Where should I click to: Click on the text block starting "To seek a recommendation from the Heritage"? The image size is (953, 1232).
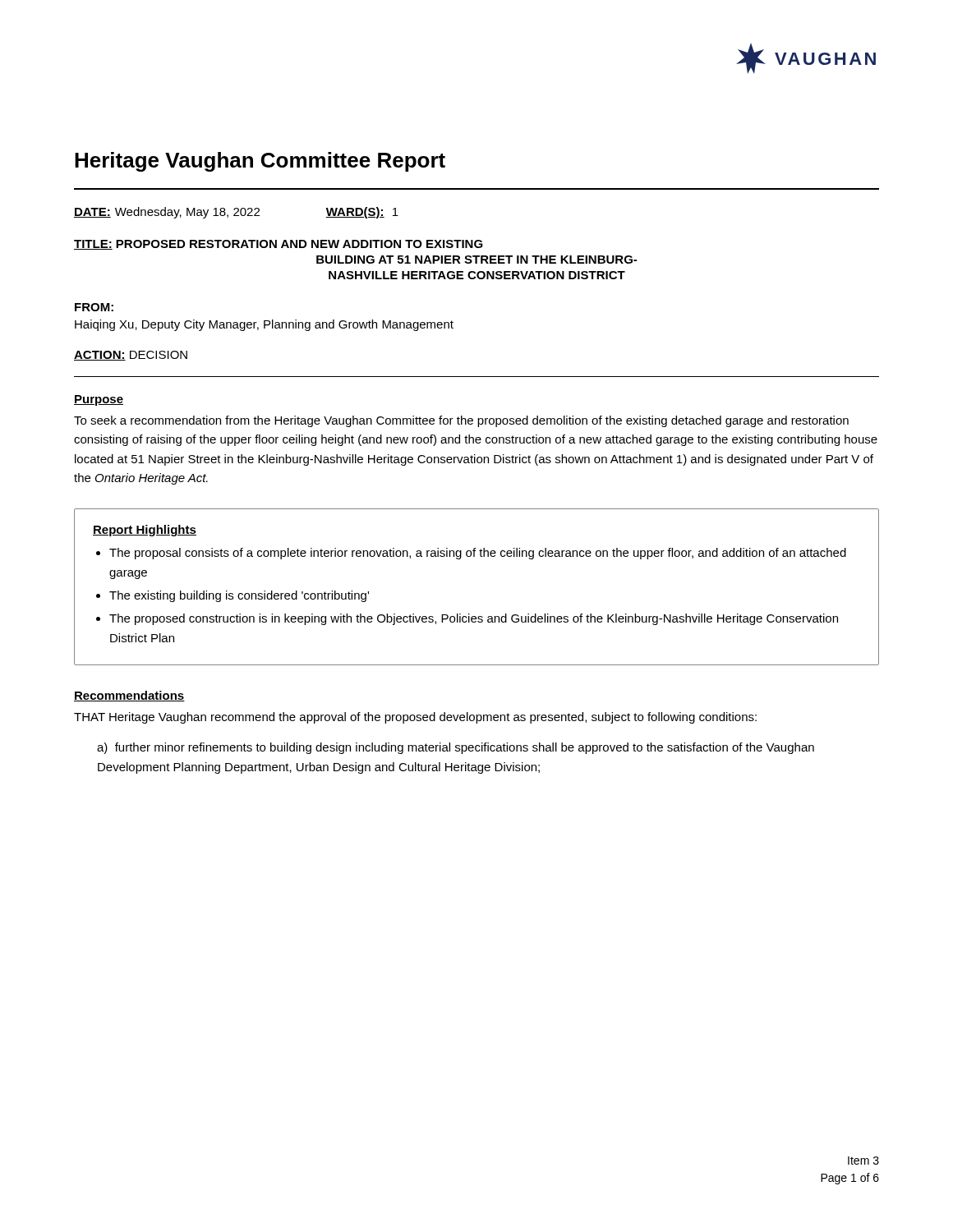coord(476,449)
